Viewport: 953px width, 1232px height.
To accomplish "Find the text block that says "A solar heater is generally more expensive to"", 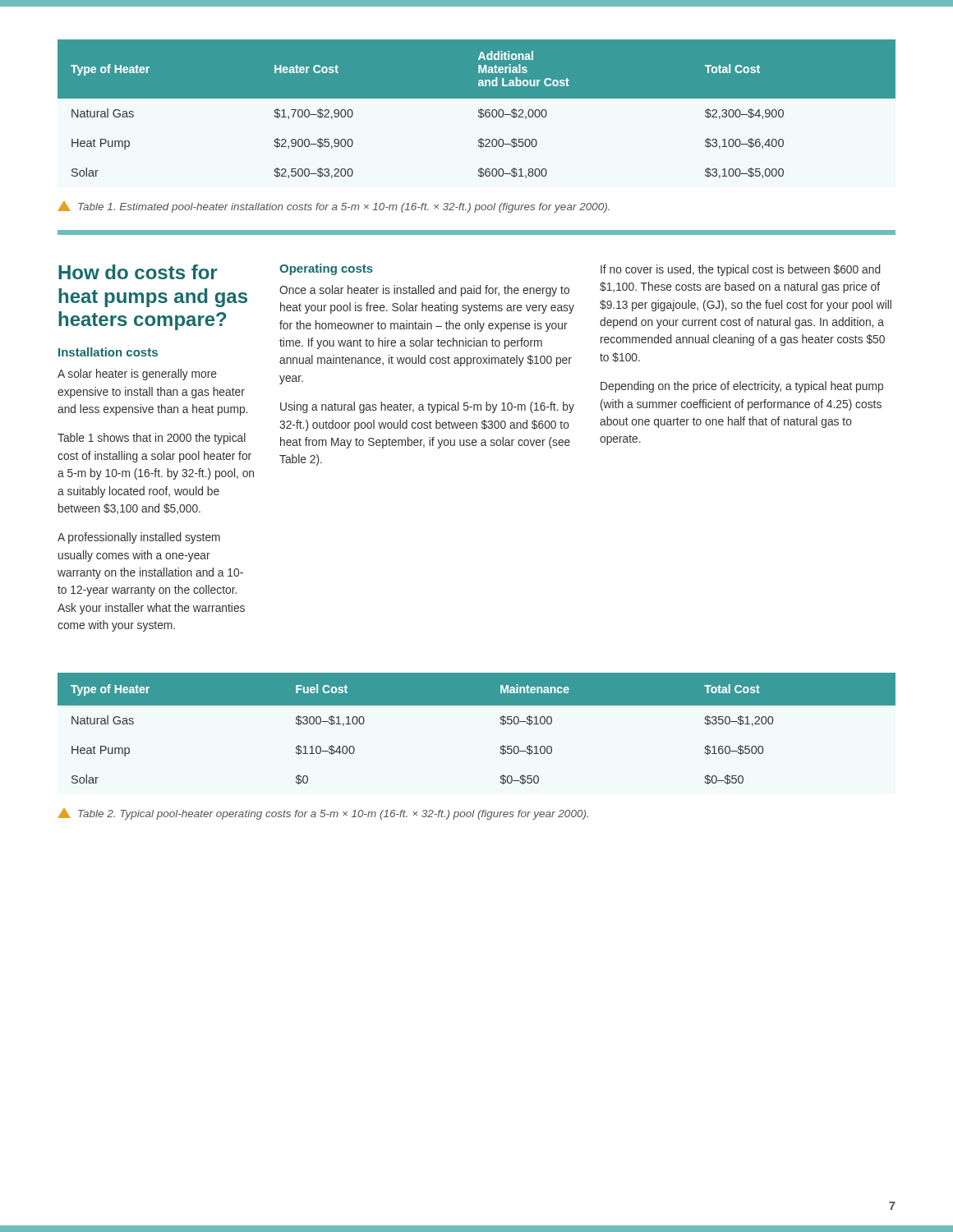I will pyautogui.click(x=156, y=392).
